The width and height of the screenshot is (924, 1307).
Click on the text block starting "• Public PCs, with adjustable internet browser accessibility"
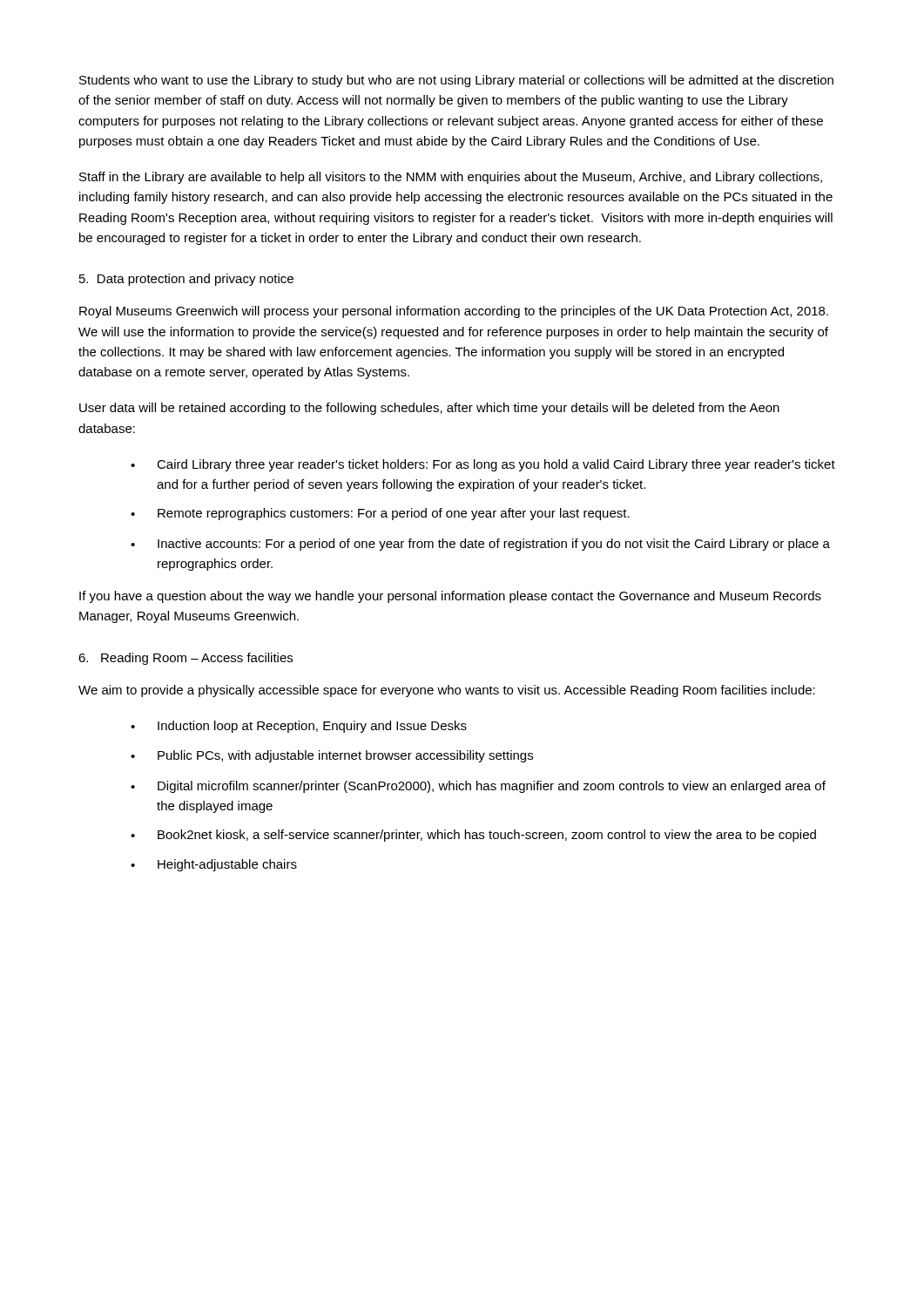[484, 756]
